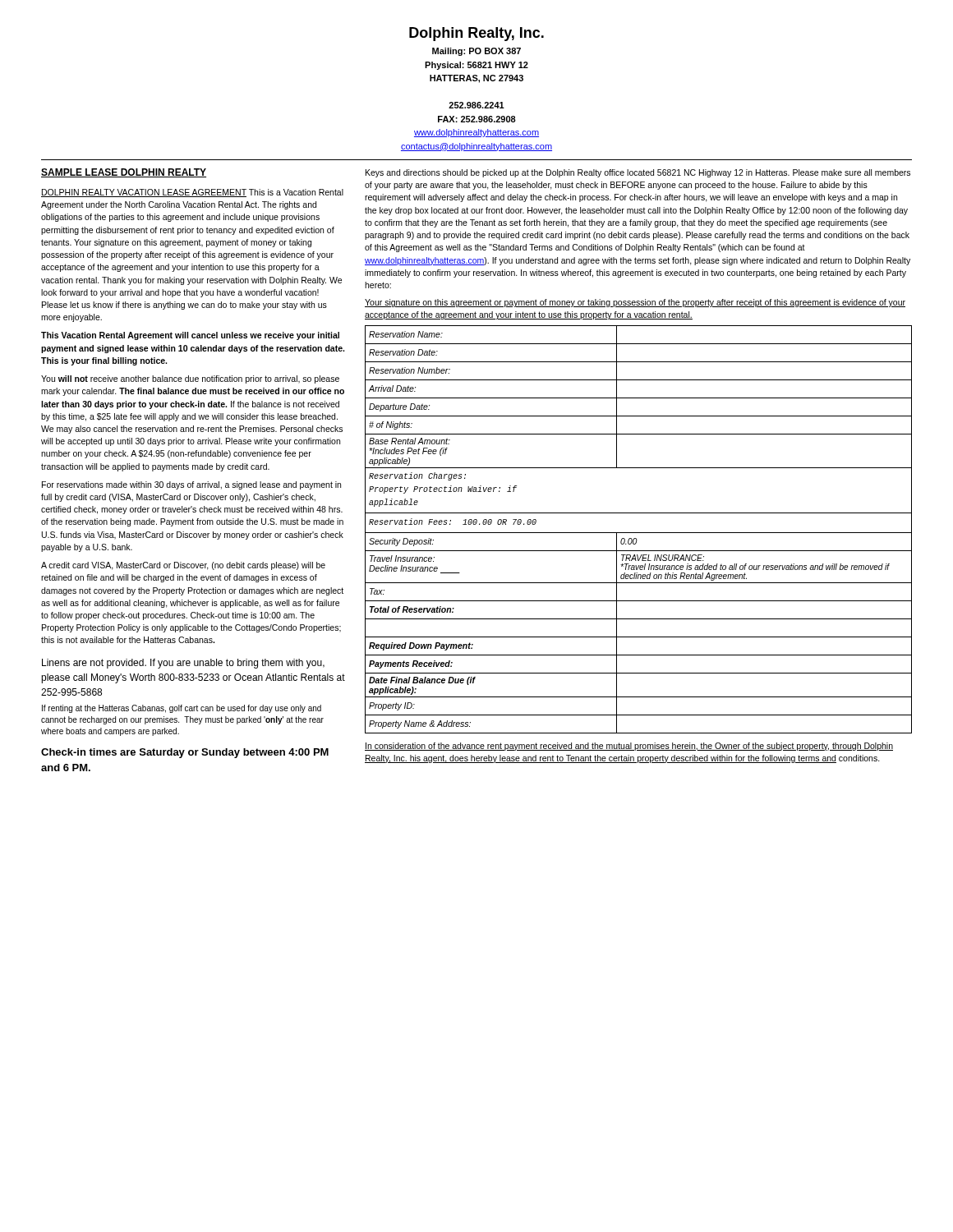Where is the passage that starts "For reservations made within"?
The height and width of the screenshot is (1232, 953).
coord(192,516)
